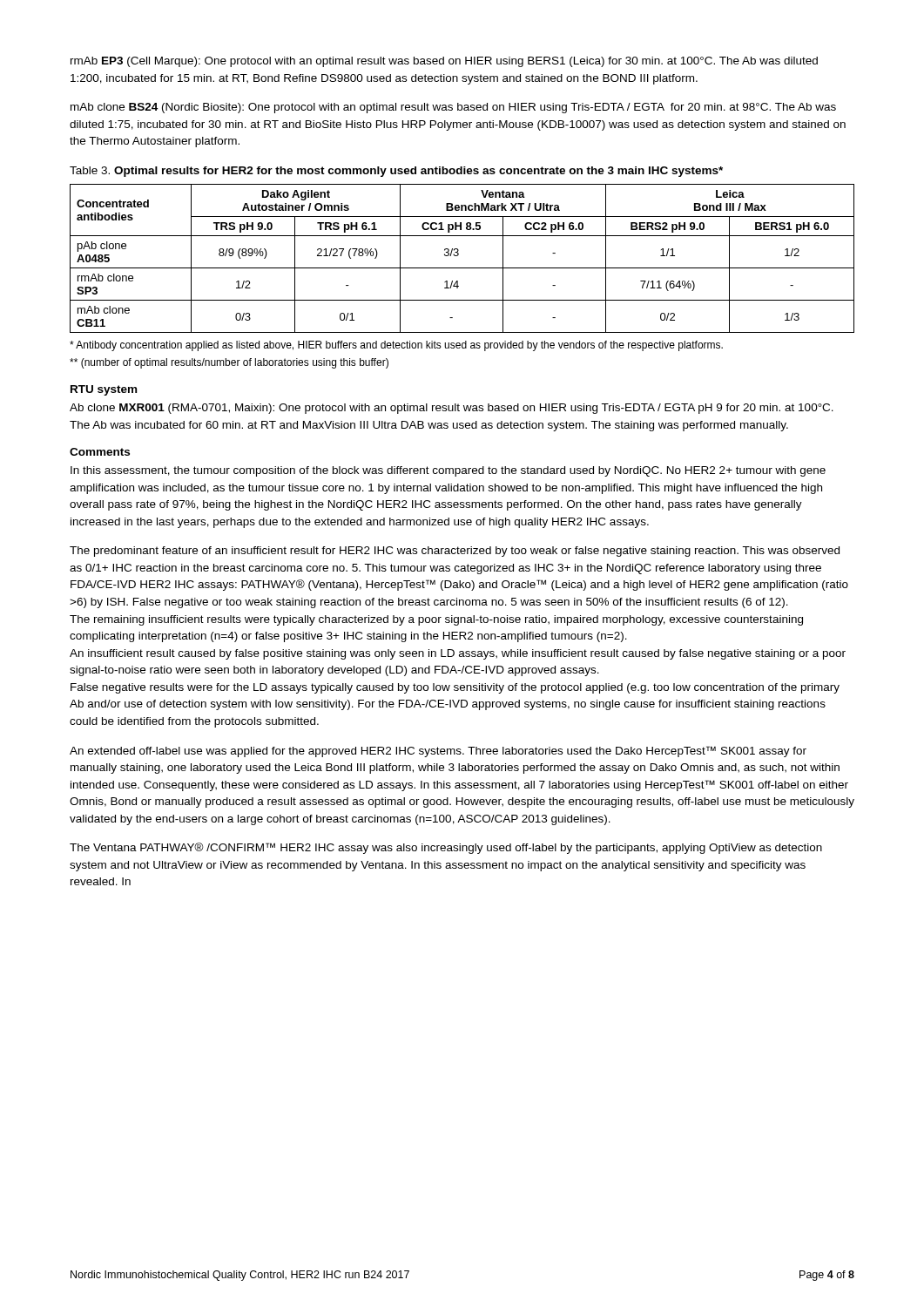This screenshot has height=1307, width=924.
Task: Locate the block of text that opens with "The Ventana PATHWAY® /CONFIRM™ HER2"
Action: point(446,865)
